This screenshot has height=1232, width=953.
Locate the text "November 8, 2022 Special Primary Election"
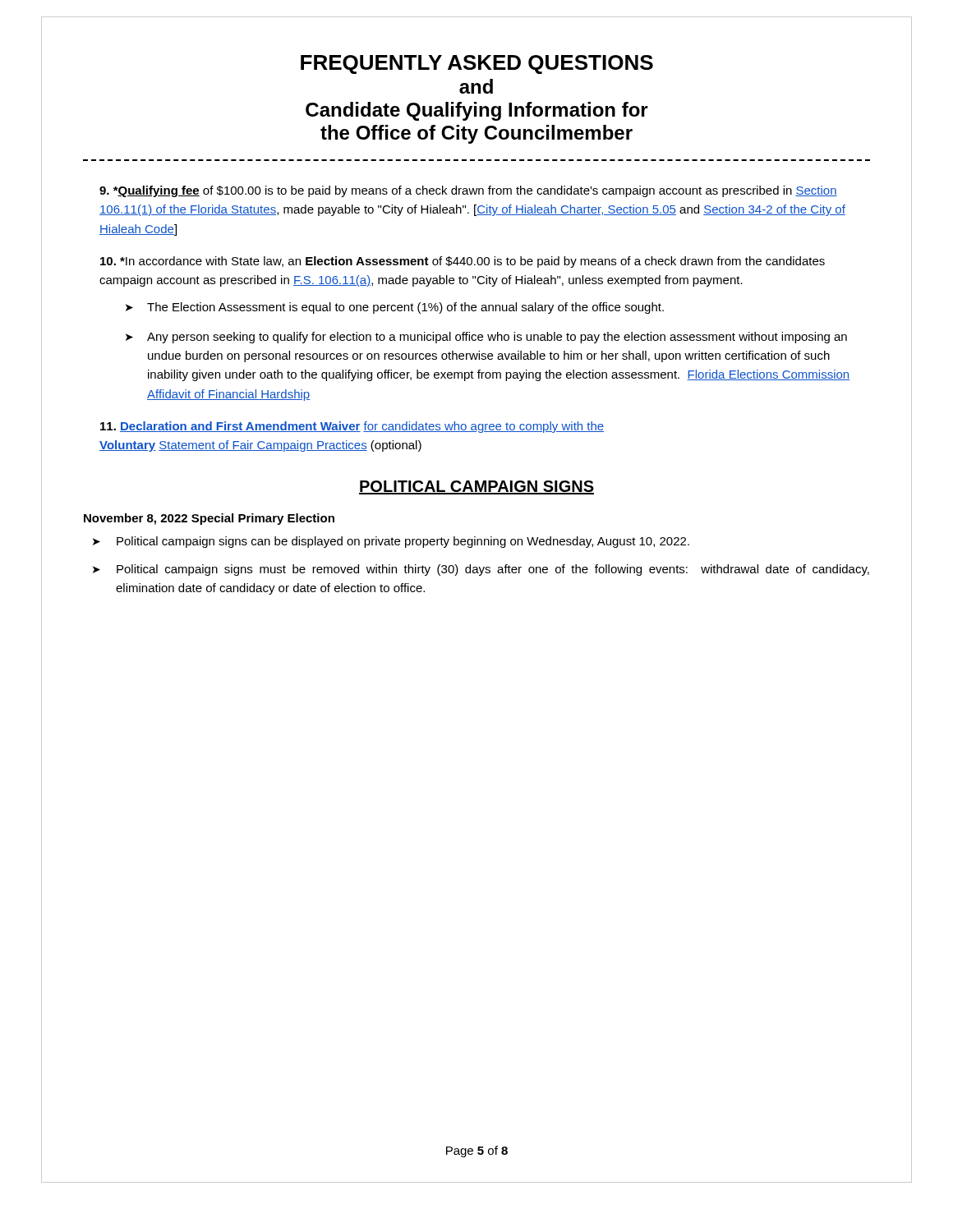pos(209,518)
